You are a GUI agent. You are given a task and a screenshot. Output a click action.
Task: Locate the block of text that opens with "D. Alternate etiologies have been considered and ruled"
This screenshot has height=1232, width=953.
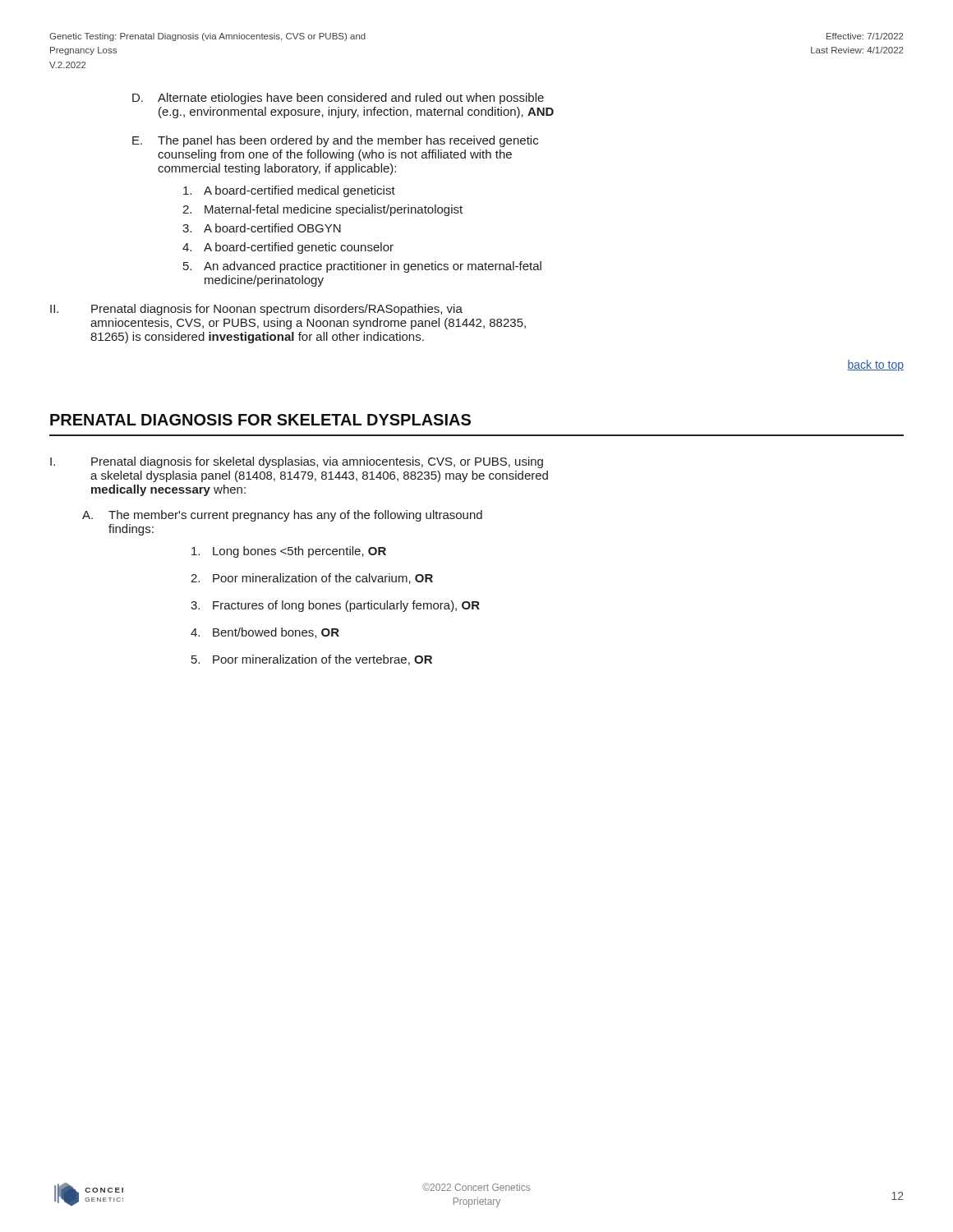[343, 104]
